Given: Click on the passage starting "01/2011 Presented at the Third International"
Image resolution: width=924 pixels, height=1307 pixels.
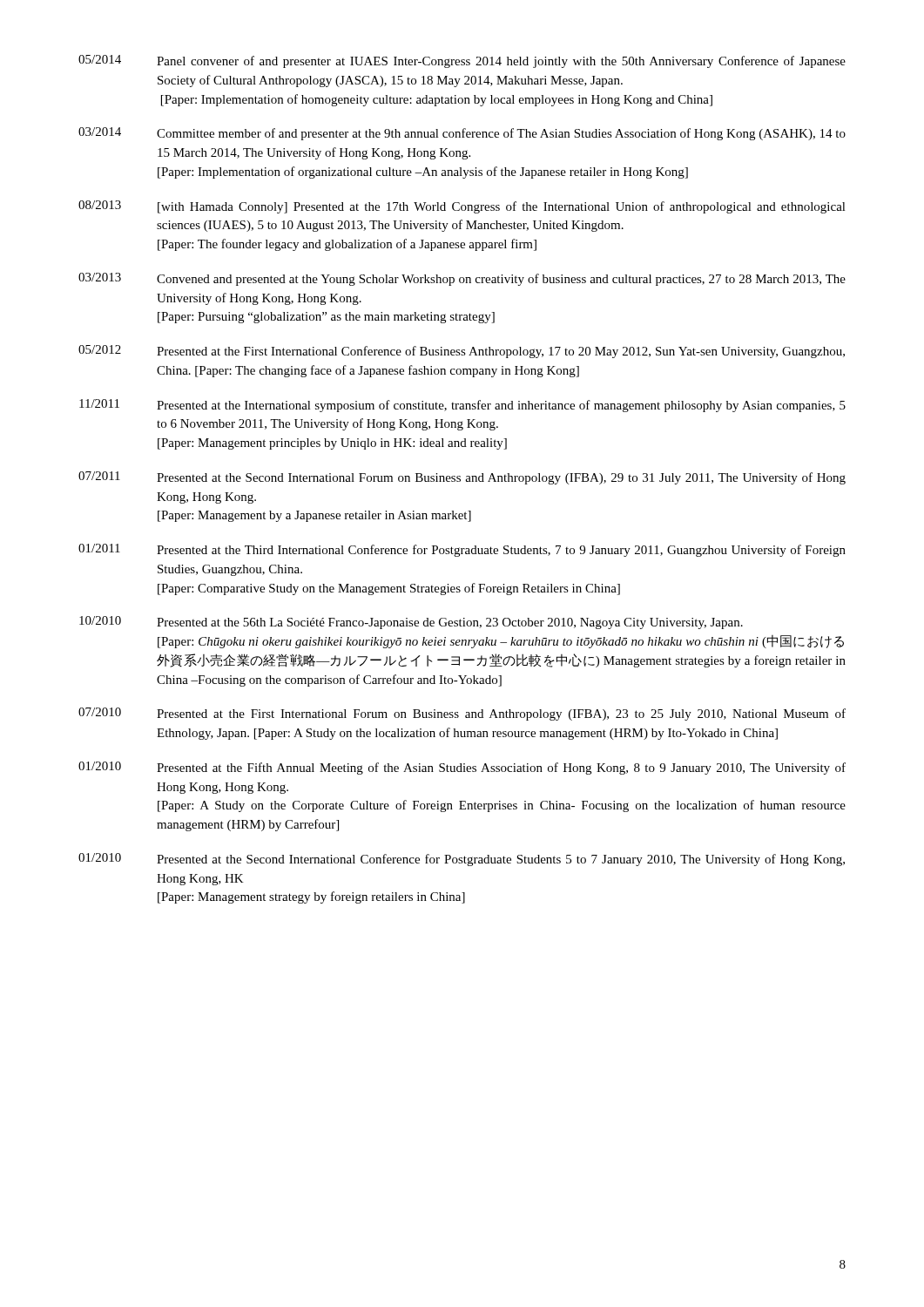Looking at the screenshot, I should click(x=462, y=550).
